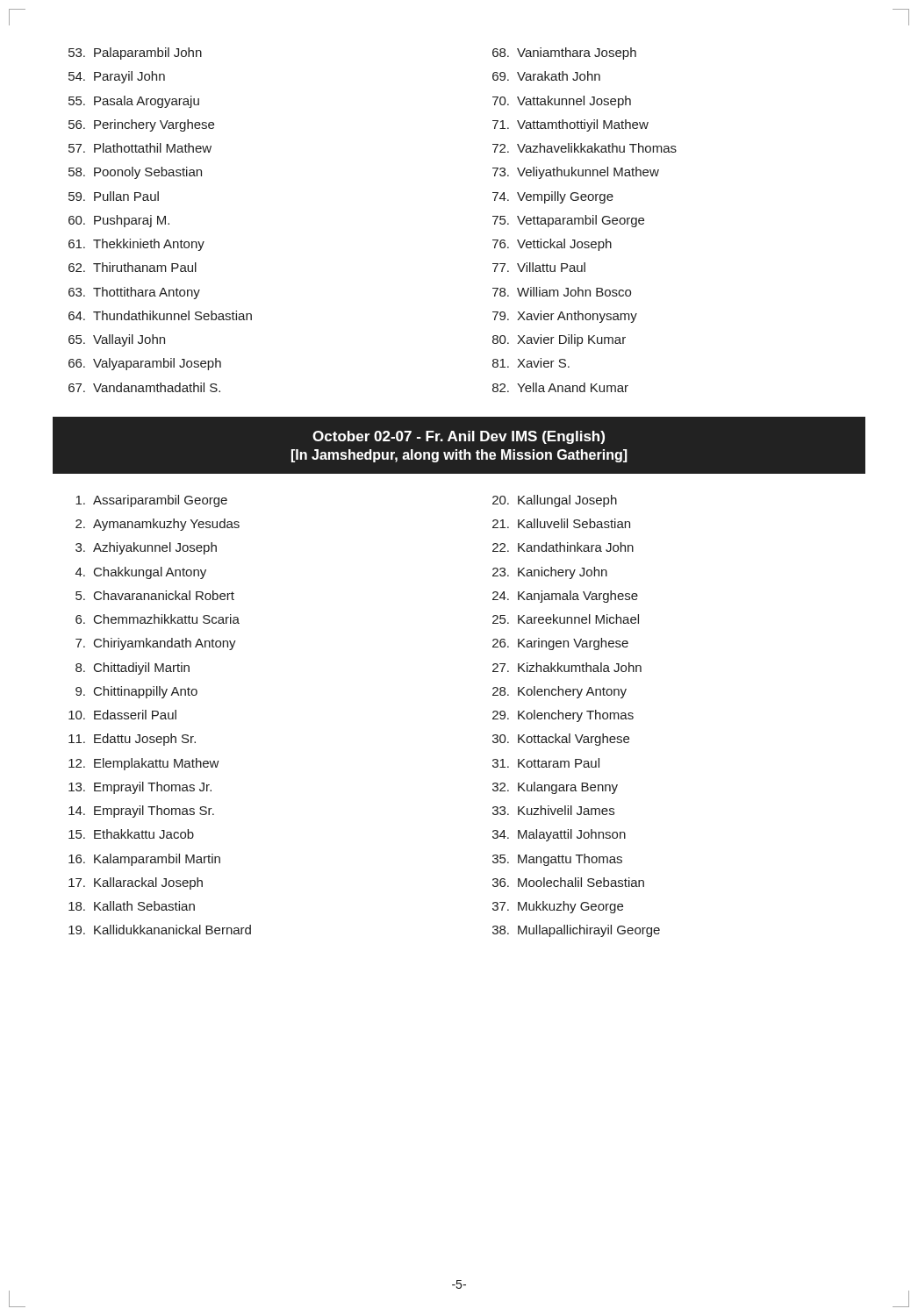Locate the text "20.Kallungal Joseph"
918x1316 pixels.
coord(555,501)
